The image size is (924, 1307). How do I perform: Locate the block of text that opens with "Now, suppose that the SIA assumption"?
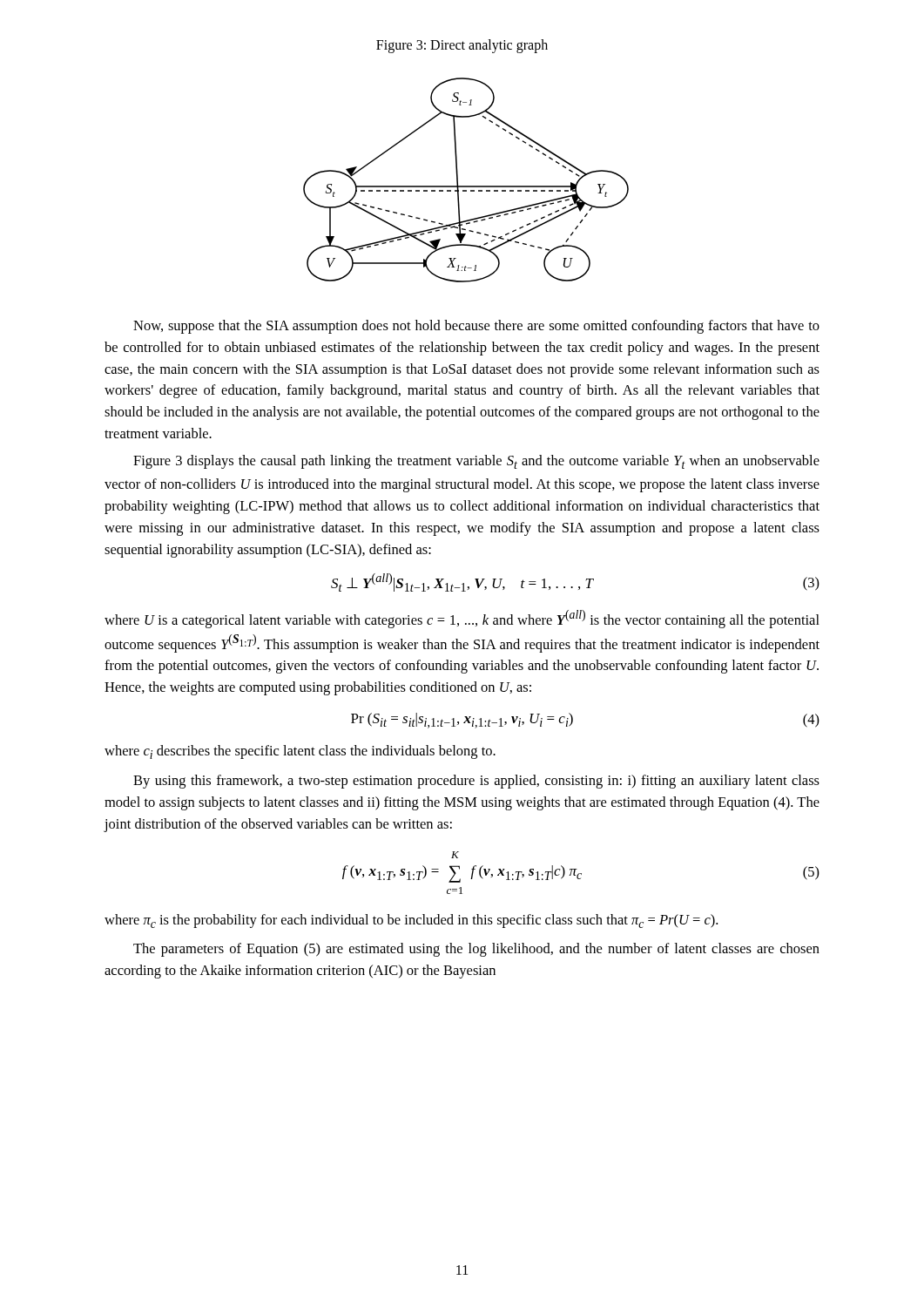click(x=462, y=379)
